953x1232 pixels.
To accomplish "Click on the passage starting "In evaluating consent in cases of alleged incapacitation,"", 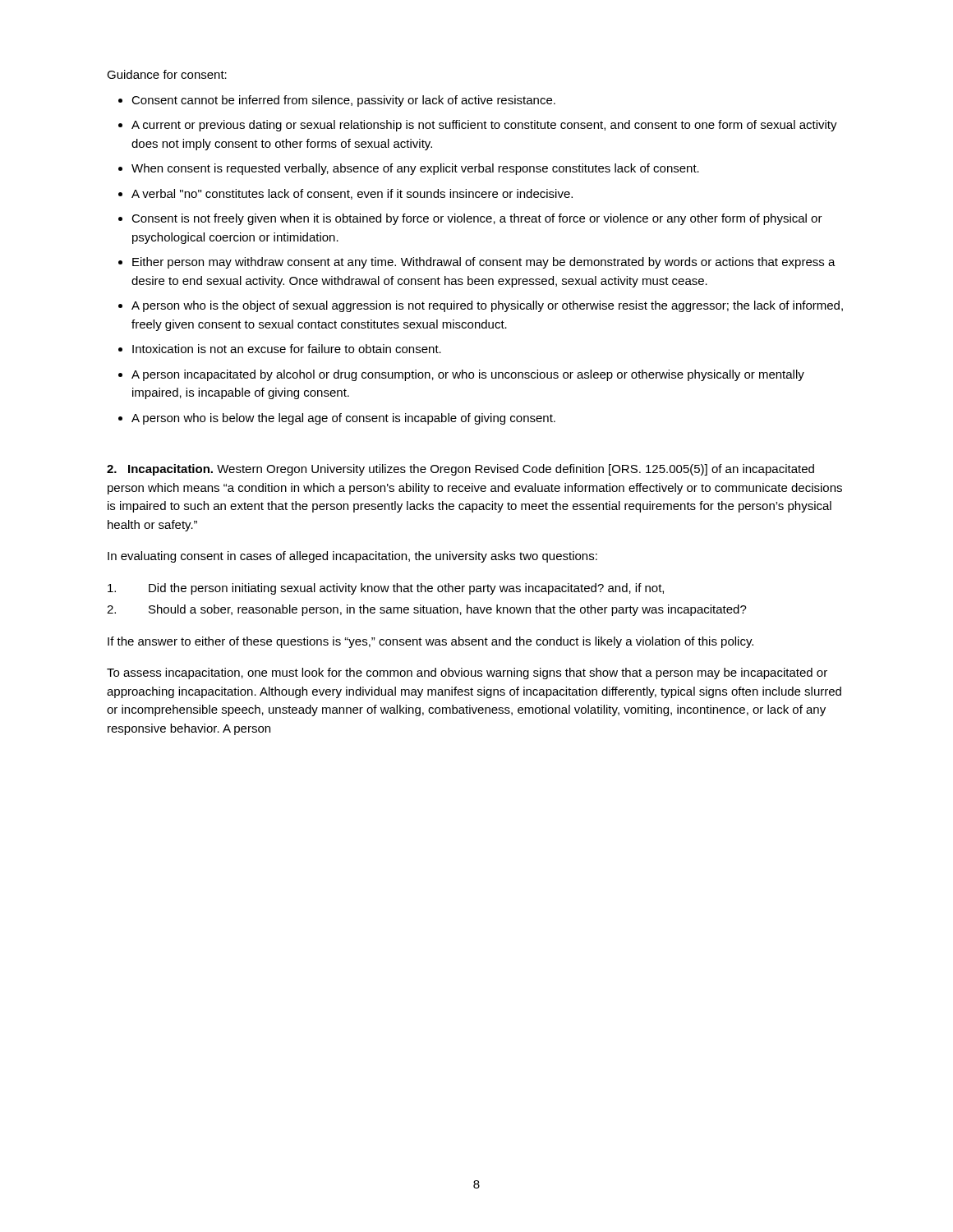I will point(352,556).
